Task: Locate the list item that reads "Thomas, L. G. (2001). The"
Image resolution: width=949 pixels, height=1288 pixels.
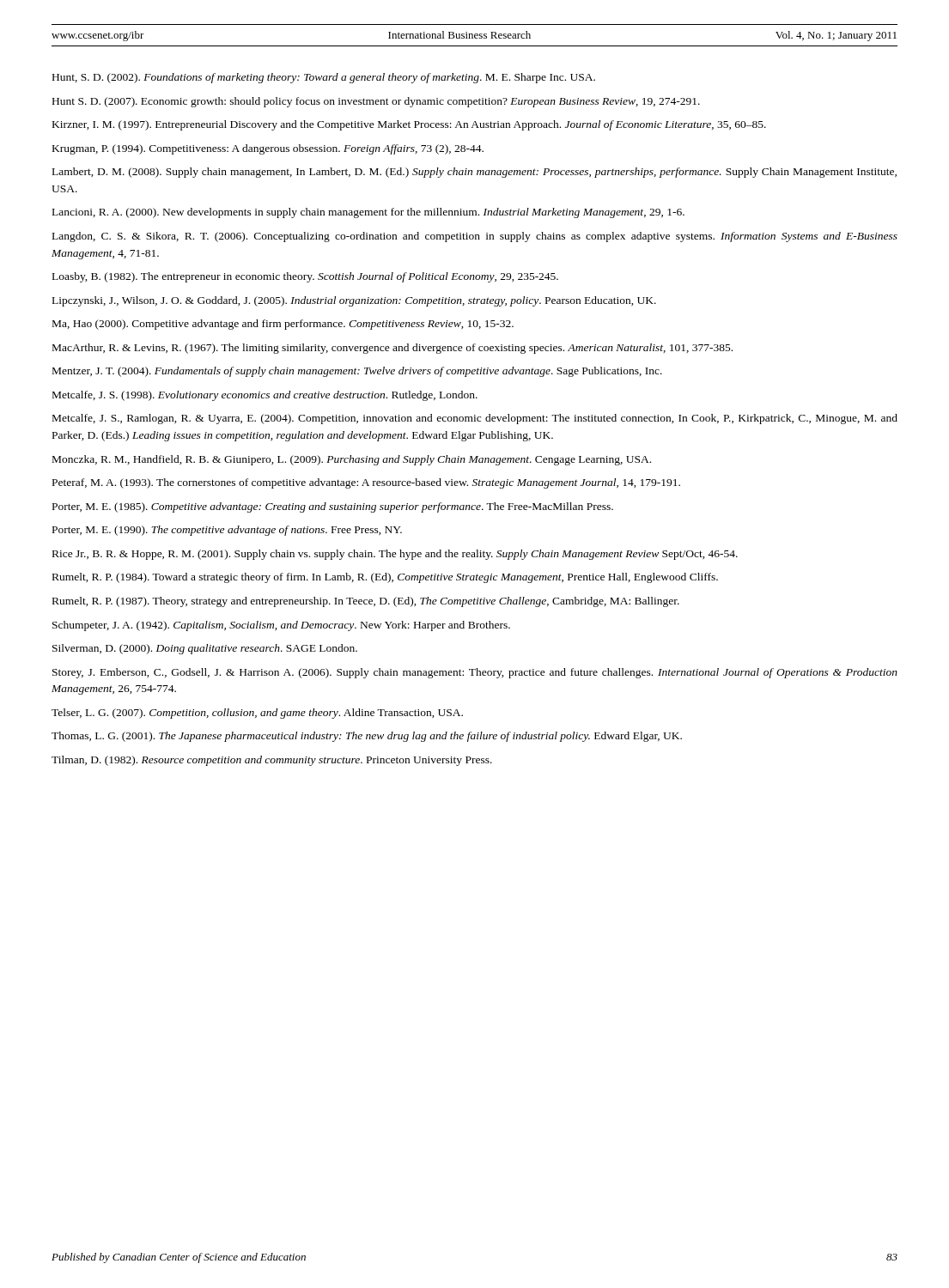Action: coord(367,736)
